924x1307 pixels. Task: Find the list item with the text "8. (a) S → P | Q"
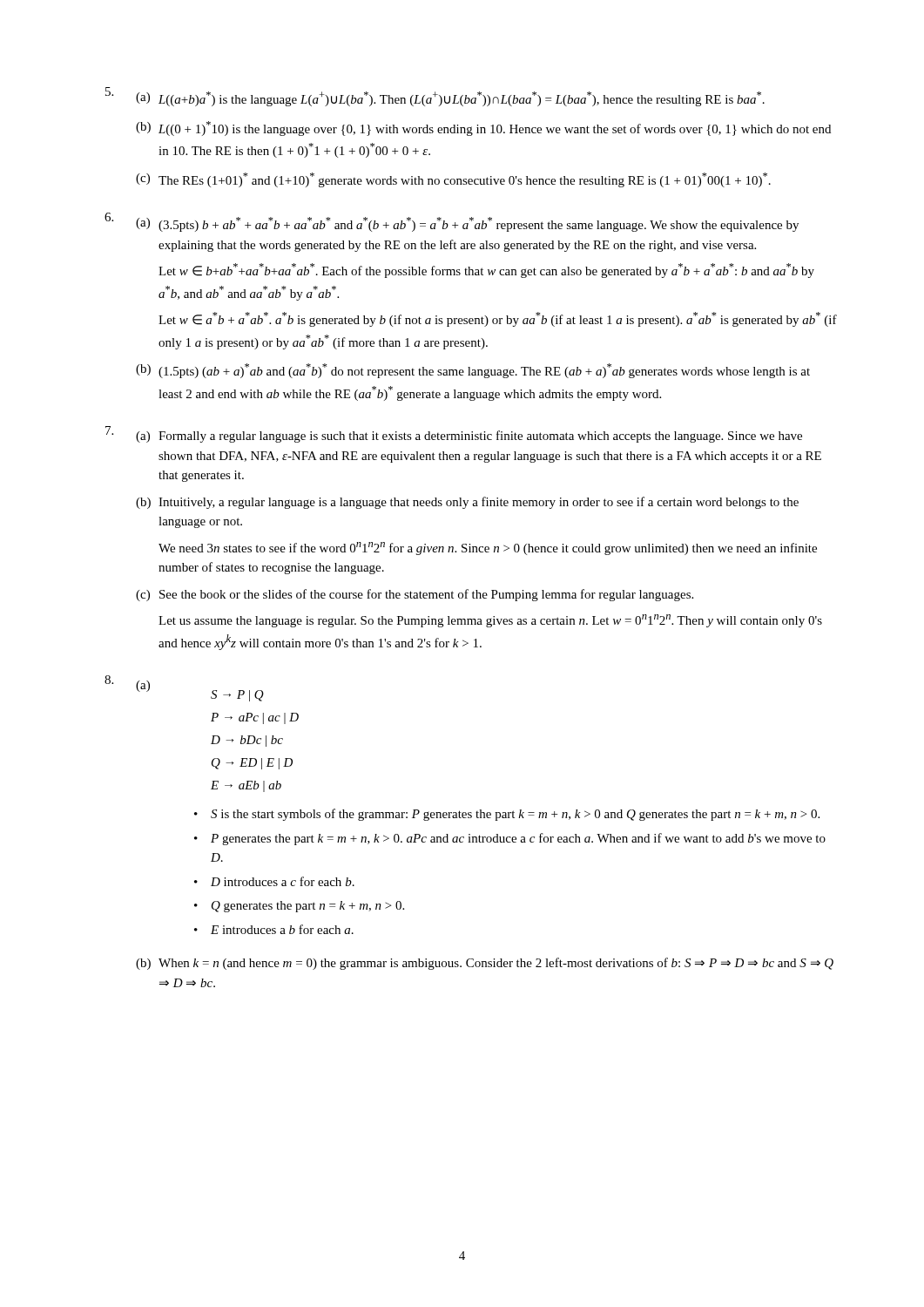tap(471, 834)
